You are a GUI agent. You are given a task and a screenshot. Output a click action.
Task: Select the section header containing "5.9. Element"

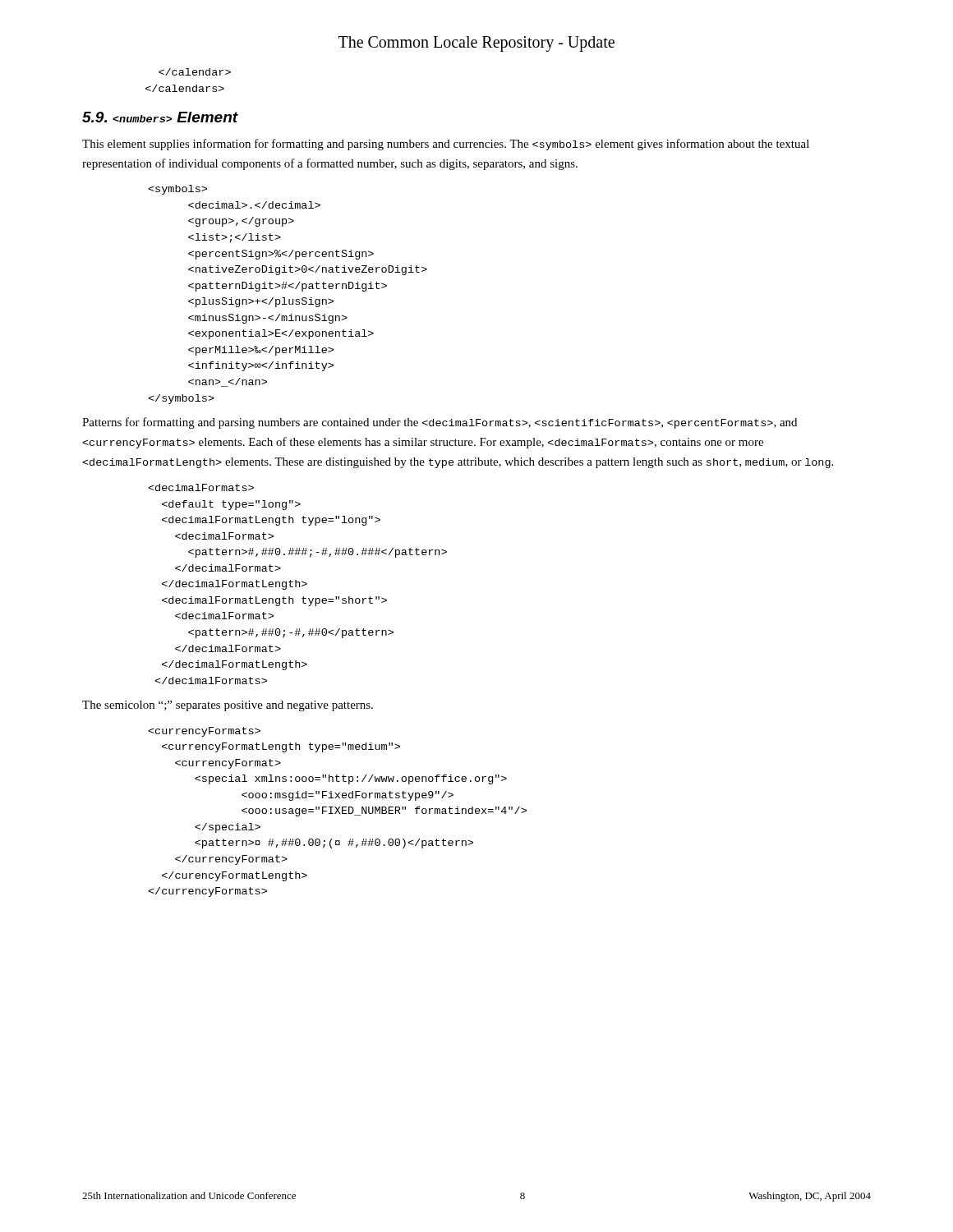160,117
